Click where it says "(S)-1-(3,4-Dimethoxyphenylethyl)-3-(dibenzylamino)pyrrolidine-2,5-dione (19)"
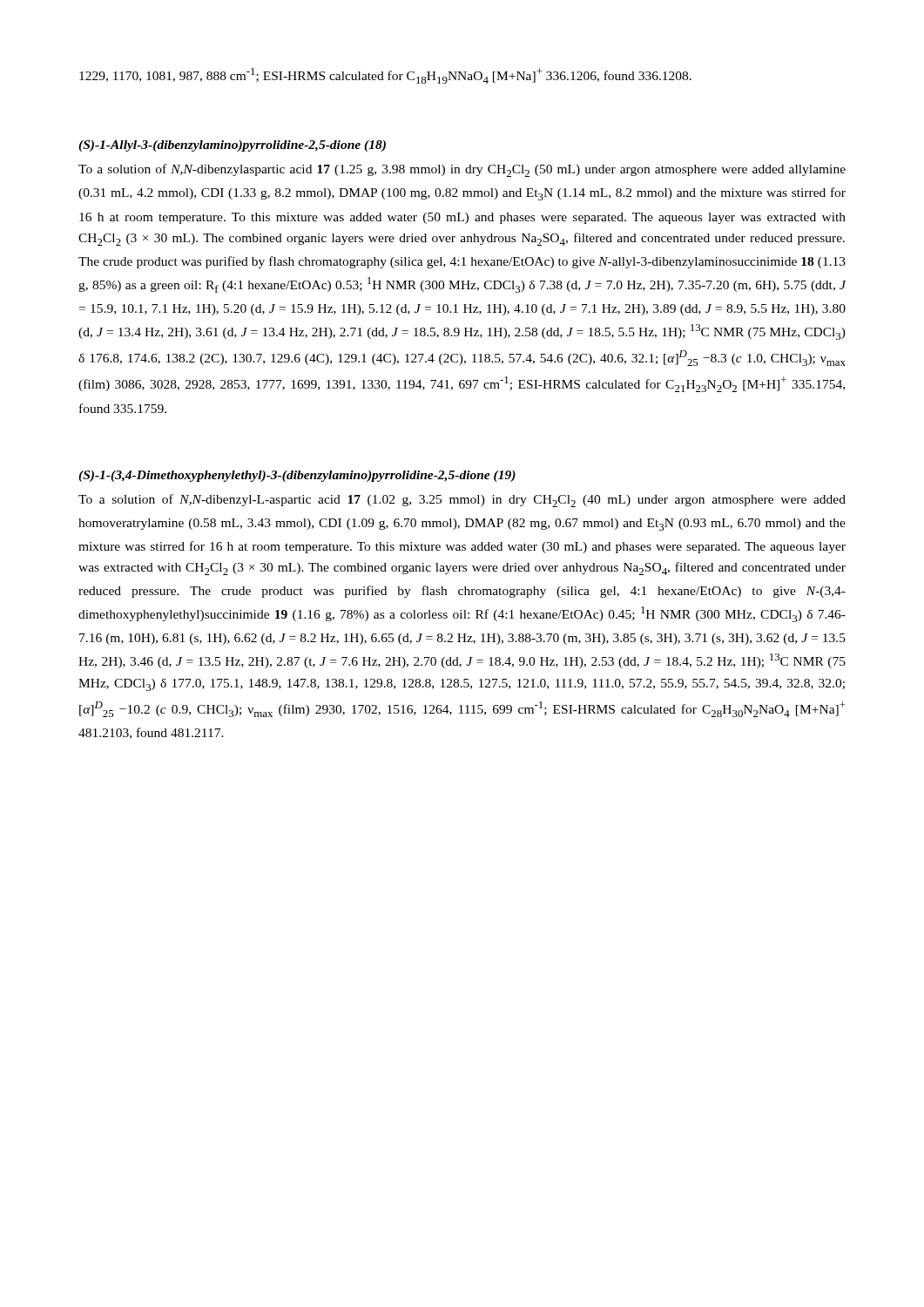This screenshot has height=1307, width=924. coord(462,475)
